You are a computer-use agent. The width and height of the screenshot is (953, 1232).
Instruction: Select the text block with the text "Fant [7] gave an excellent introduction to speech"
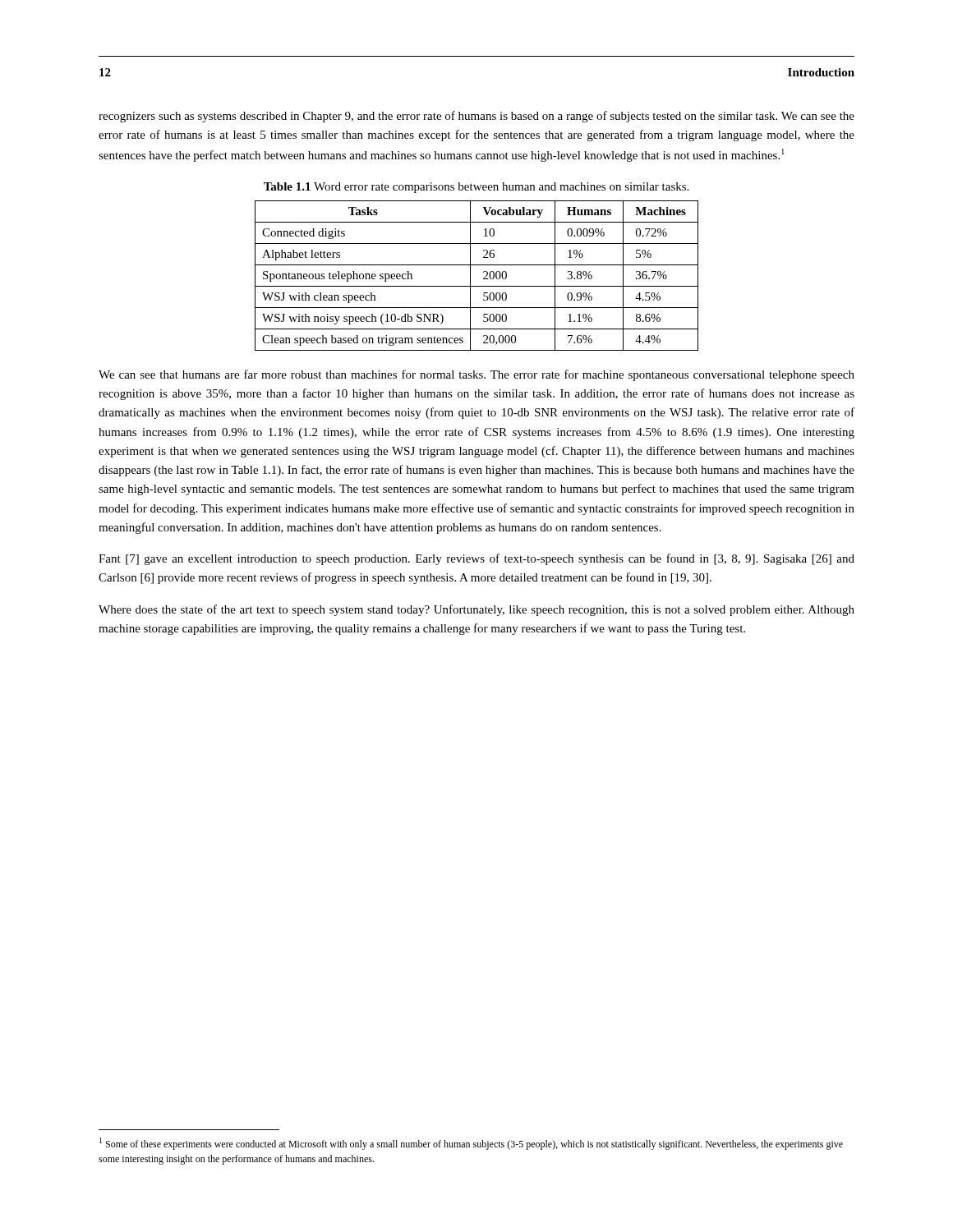coord(476,569)
